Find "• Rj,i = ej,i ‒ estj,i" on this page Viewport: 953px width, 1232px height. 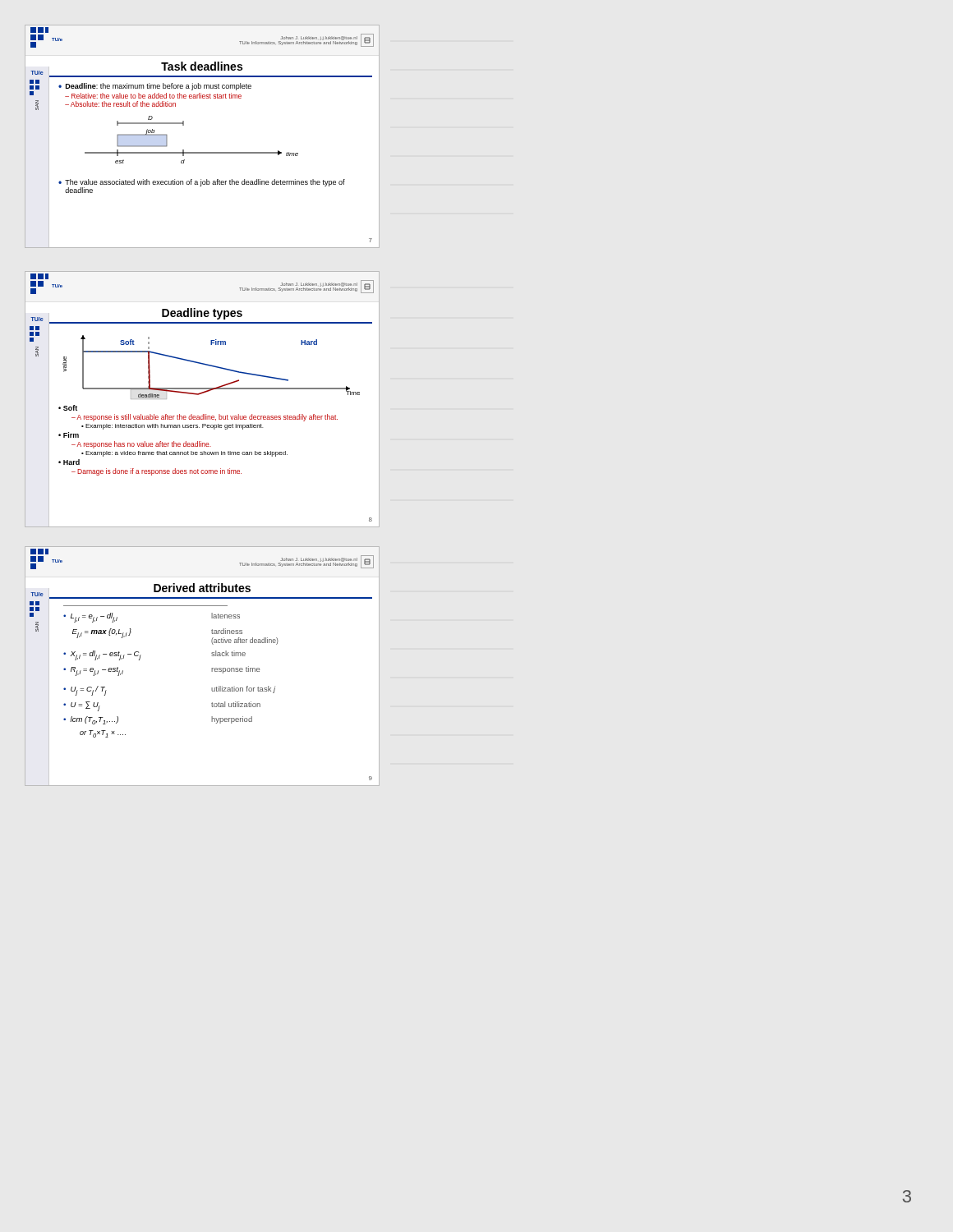click(93, 670)
